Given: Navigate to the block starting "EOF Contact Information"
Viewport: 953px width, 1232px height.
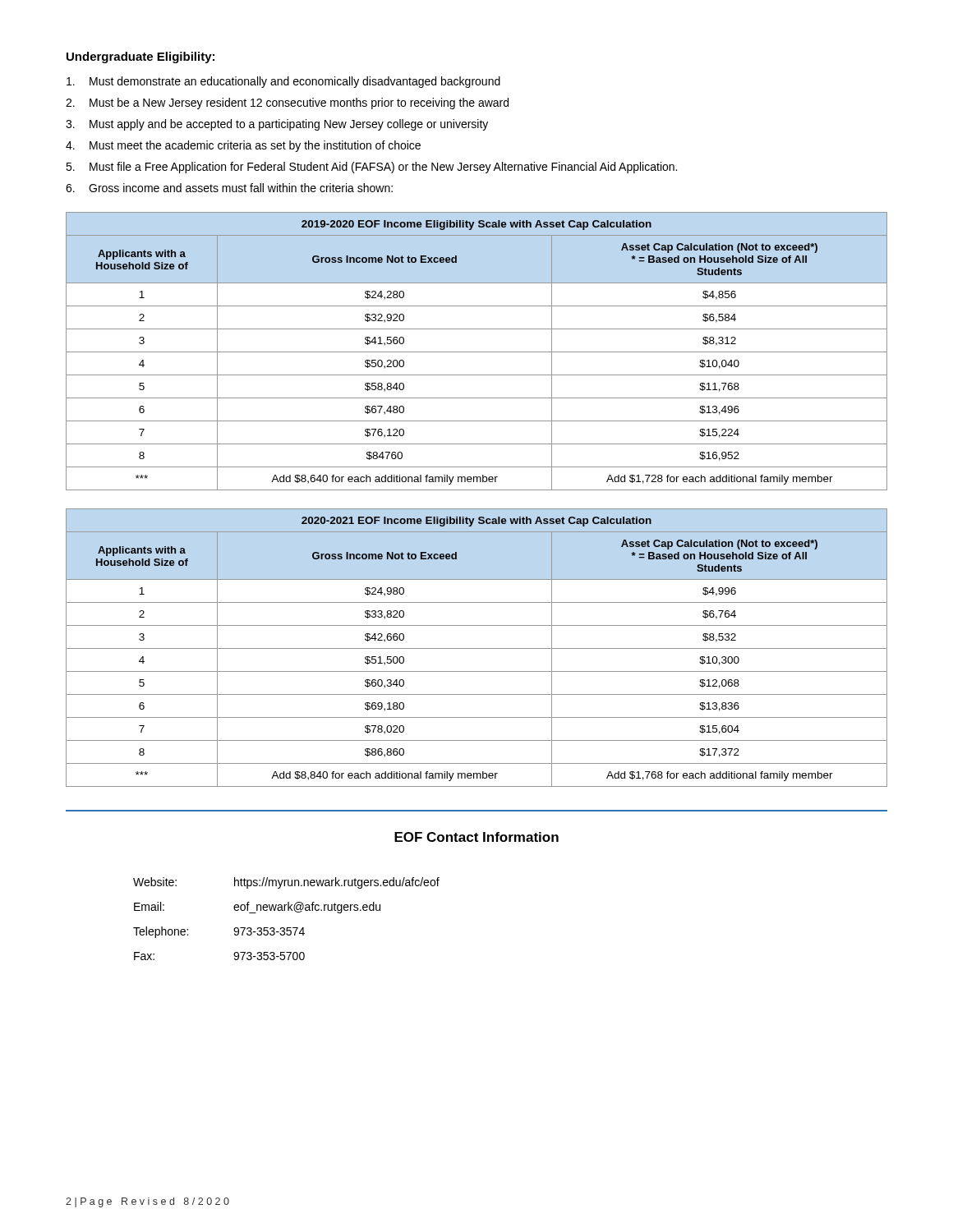Looking at the screenshot, I should click(x=476, y=837).
